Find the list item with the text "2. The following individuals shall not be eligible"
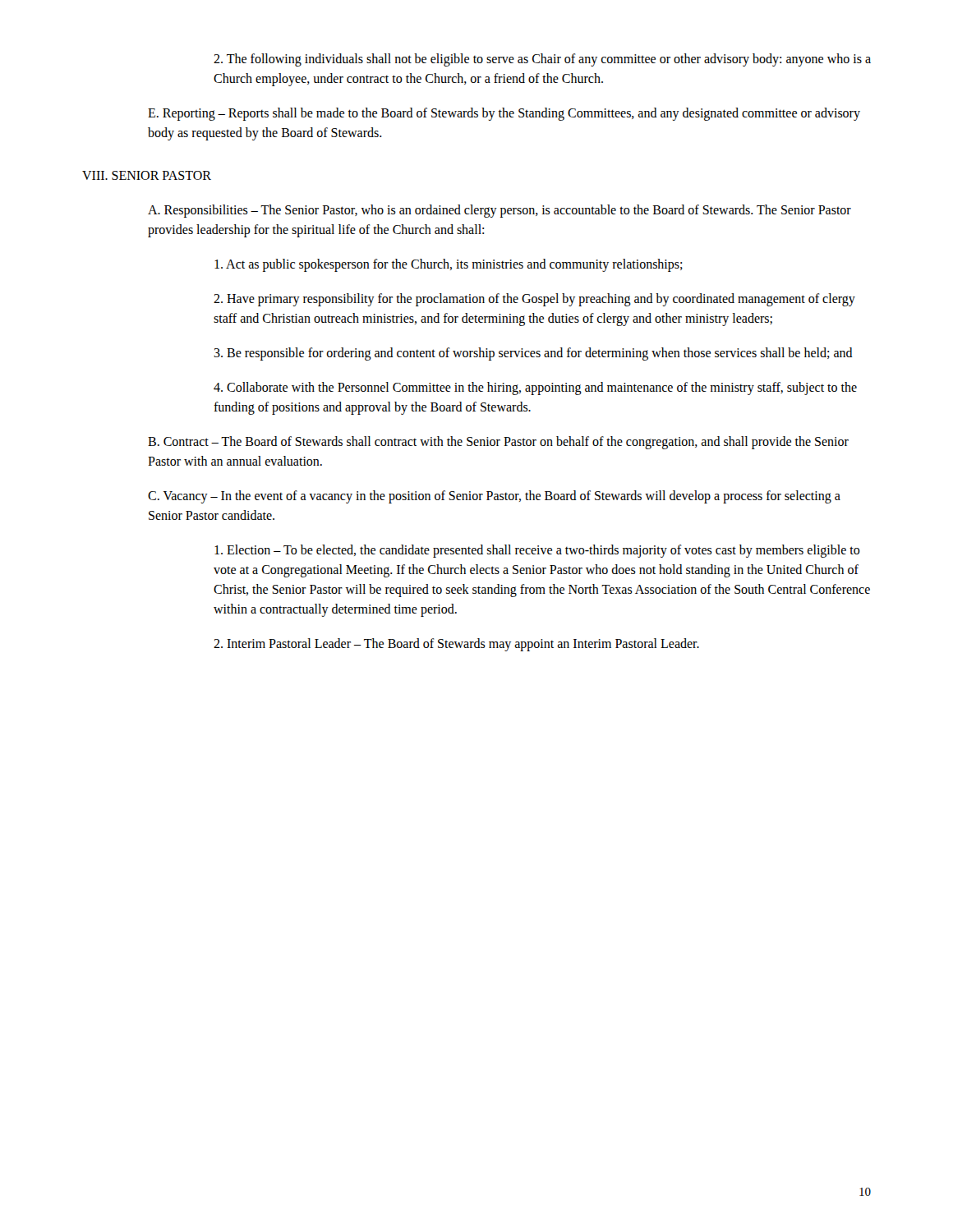This screenshot has width=953, height=1232. (x=542, y=69)
